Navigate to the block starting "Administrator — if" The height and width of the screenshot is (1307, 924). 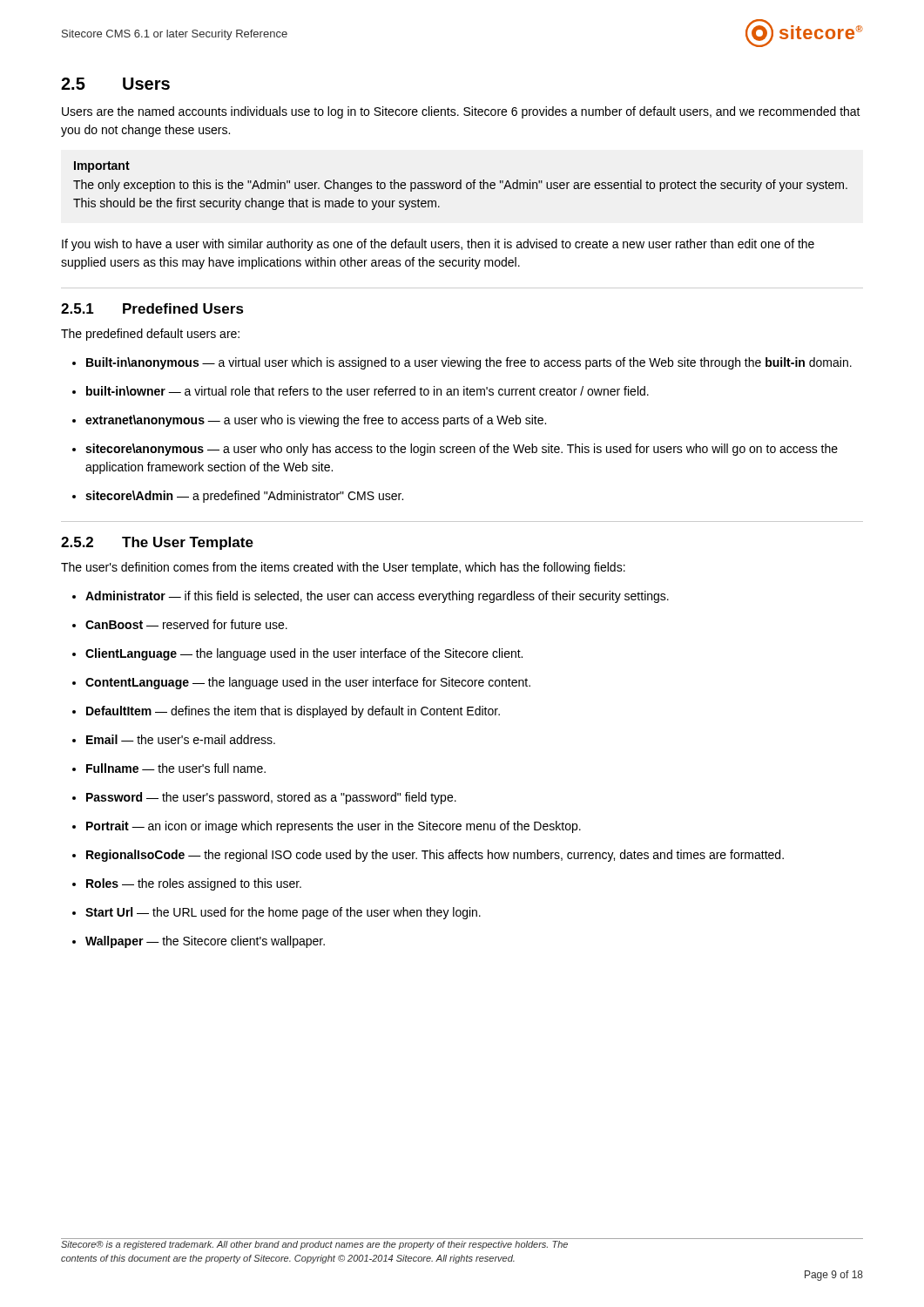(x=462, y=596)
